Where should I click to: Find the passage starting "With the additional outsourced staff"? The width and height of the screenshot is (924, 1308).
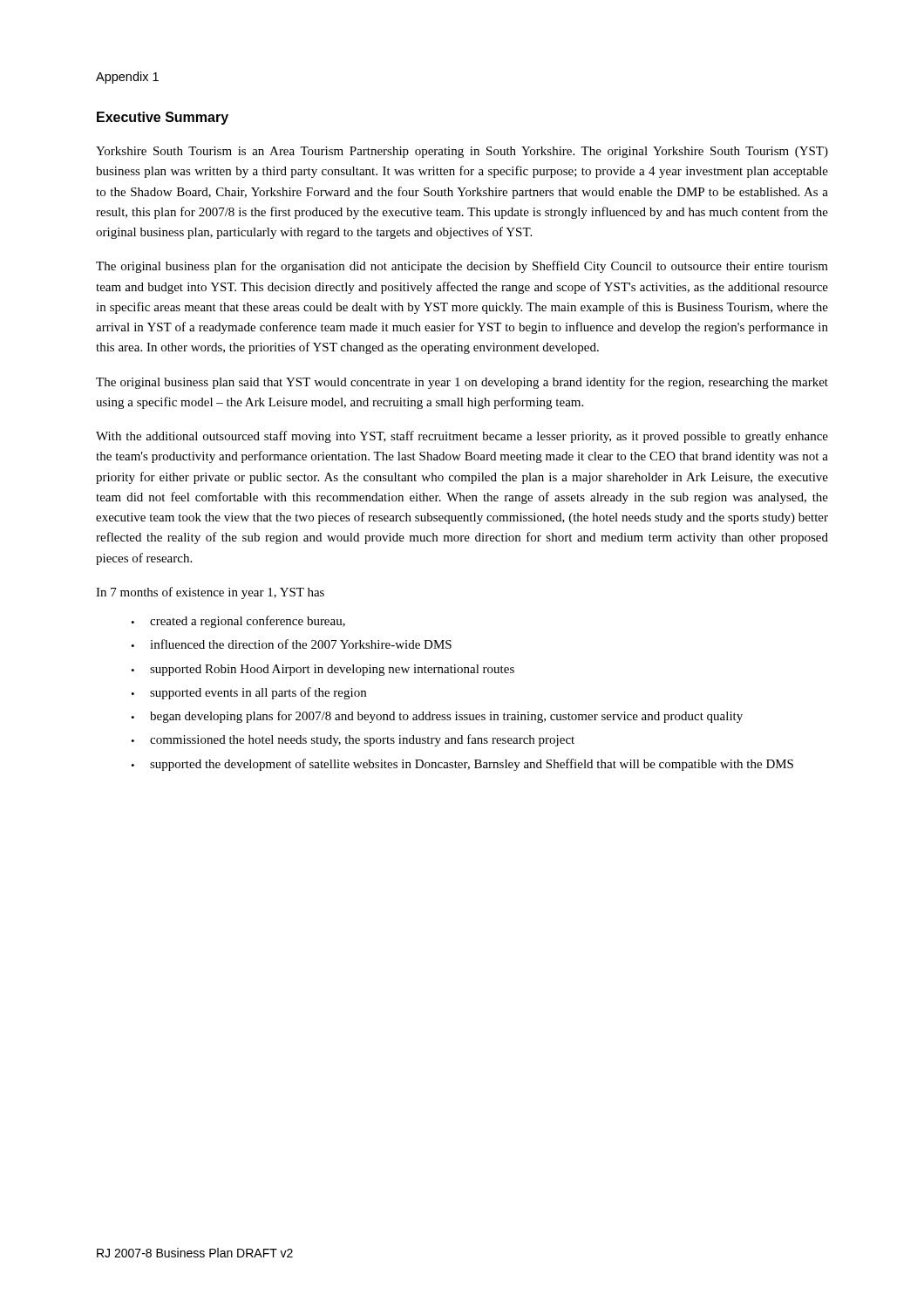click(x=462, y=497)
